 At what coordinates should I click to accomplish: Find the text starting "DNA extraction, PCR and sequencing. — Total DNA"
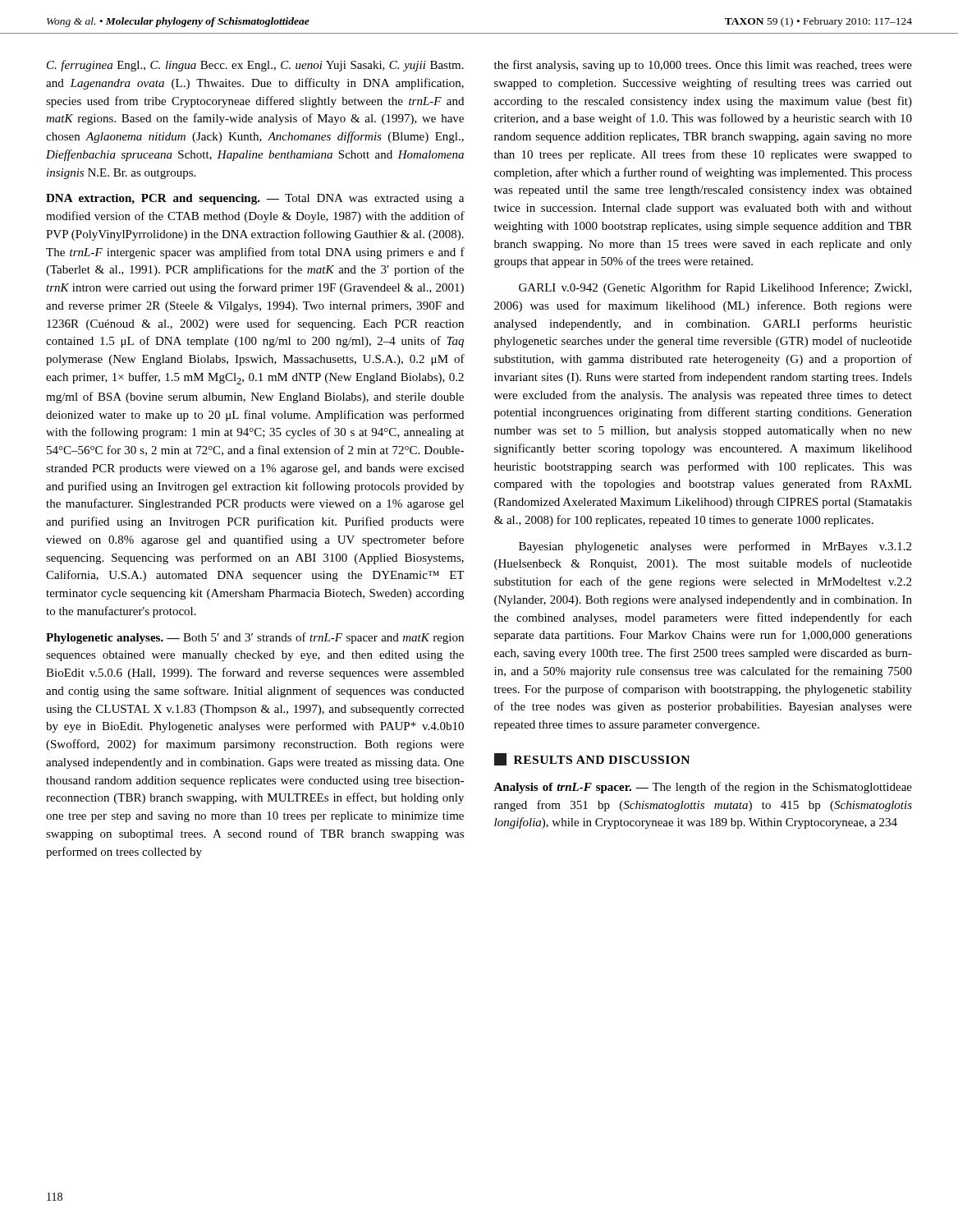coord(255,405)
